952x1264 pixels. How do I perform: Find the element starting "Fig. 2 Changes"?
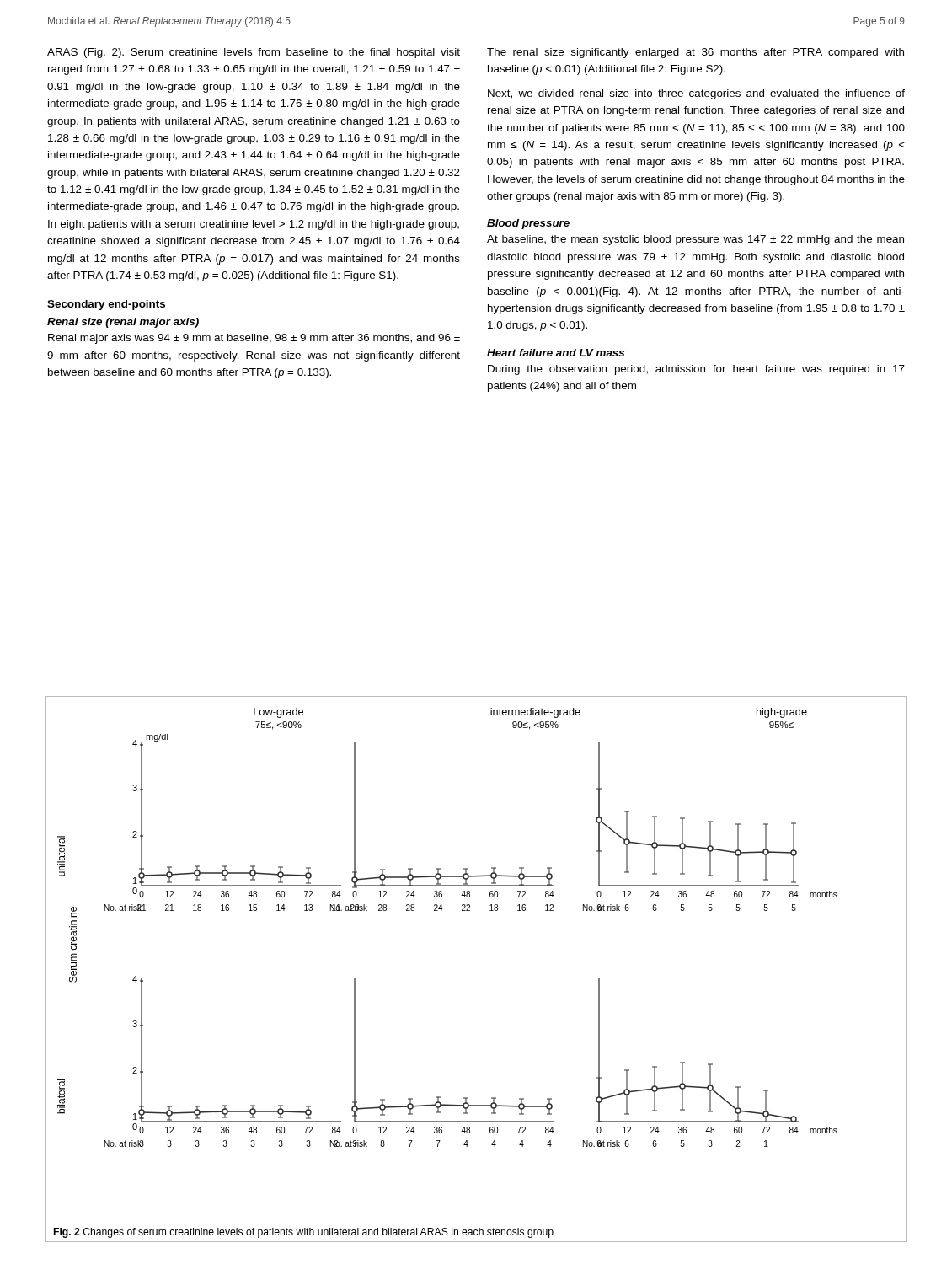[303, 1232]
